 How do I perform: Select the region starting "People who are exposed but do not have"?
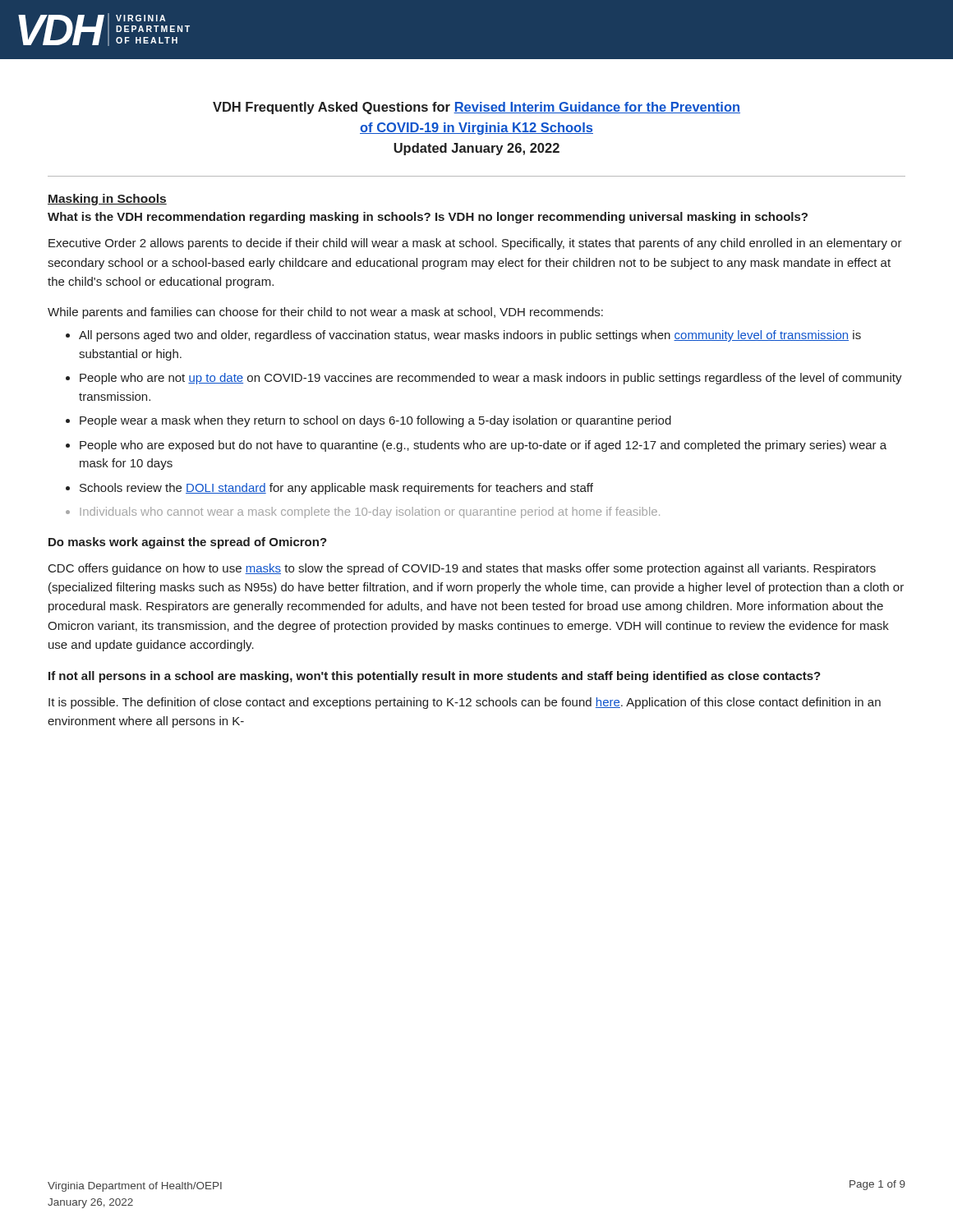coord(483,454)
